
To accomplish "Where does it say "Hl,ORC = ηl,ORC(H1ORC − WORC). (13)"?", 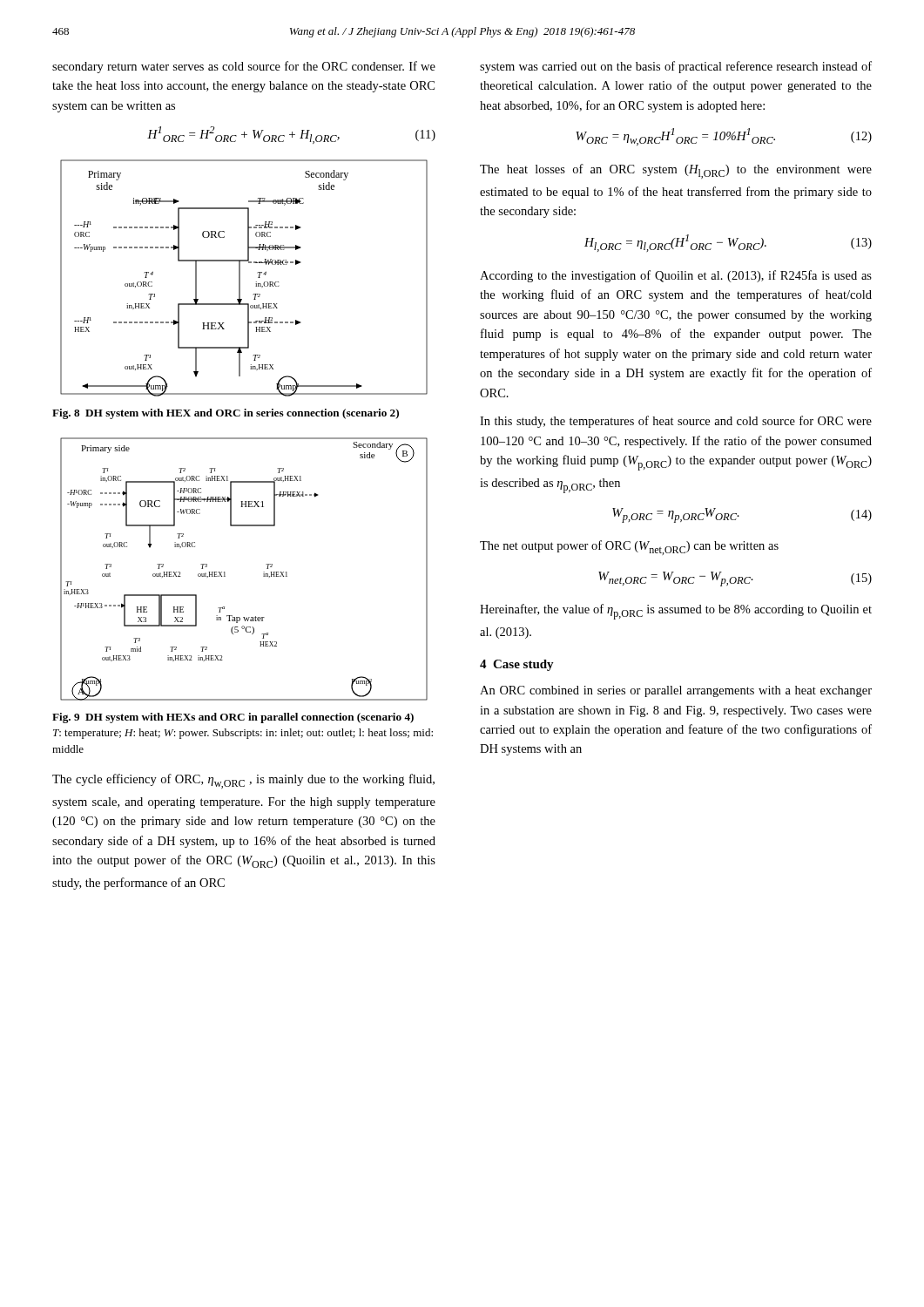I will point(728,243).
